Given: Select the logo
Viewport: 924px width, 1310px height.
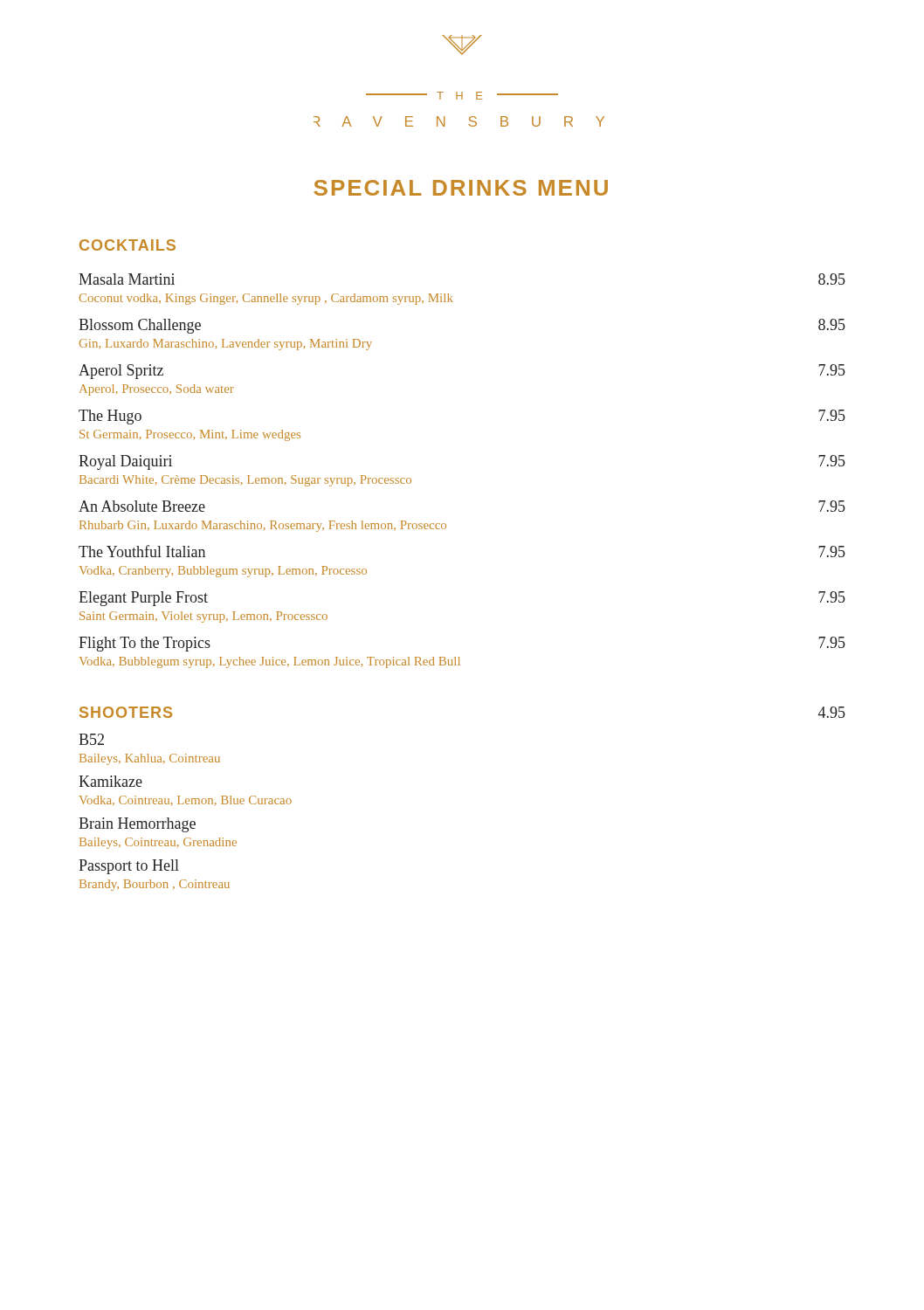Looking at the screenshot, I should point(462,87).
